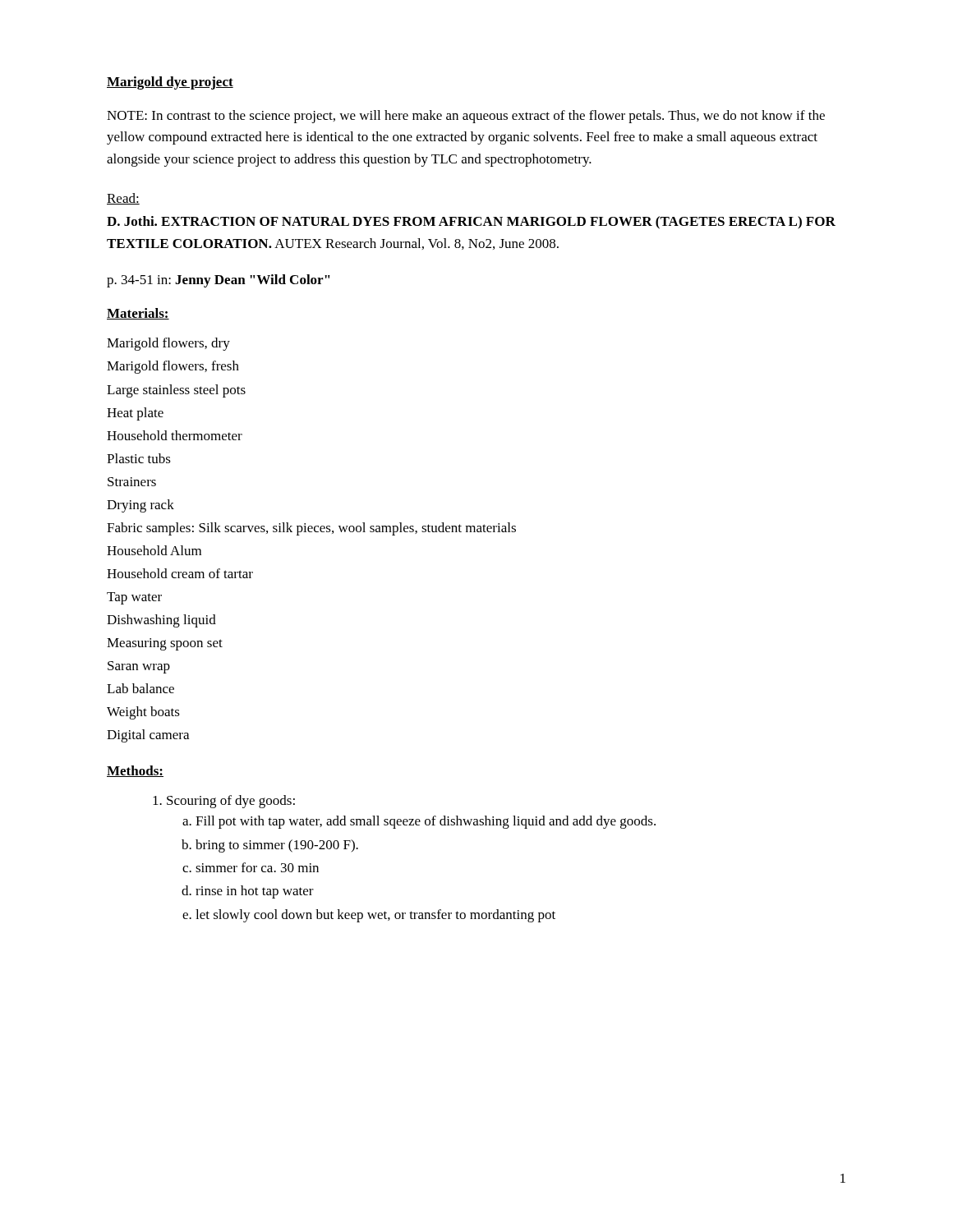This screenshot has height=1232, width=953.
Task: Select the text block starting "p. 34-51 in: Jenny Dean"
Action: (x=219, y=280)
